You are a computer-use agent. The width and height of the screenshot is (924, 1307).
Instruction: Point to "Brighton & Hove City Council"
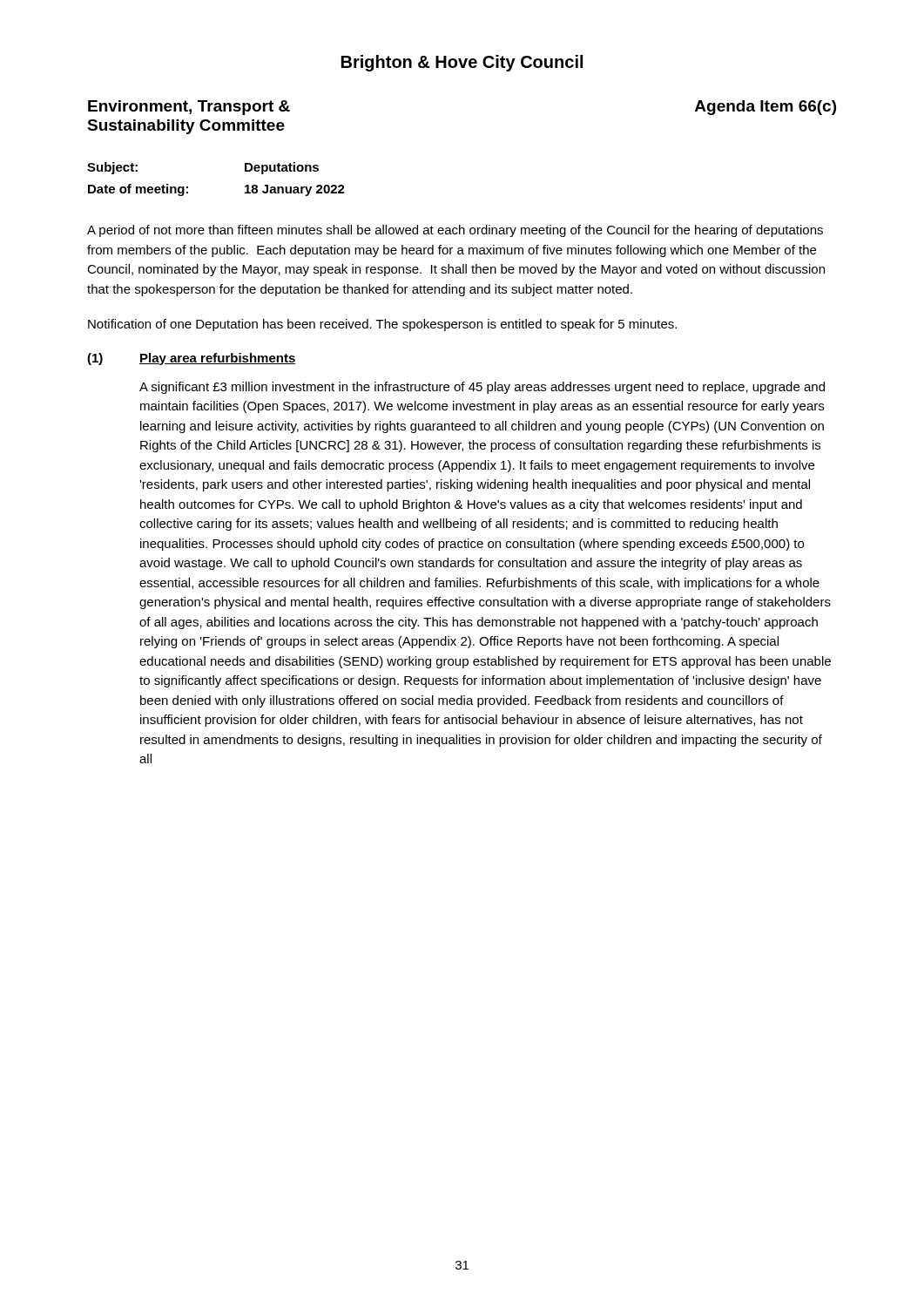462,62
